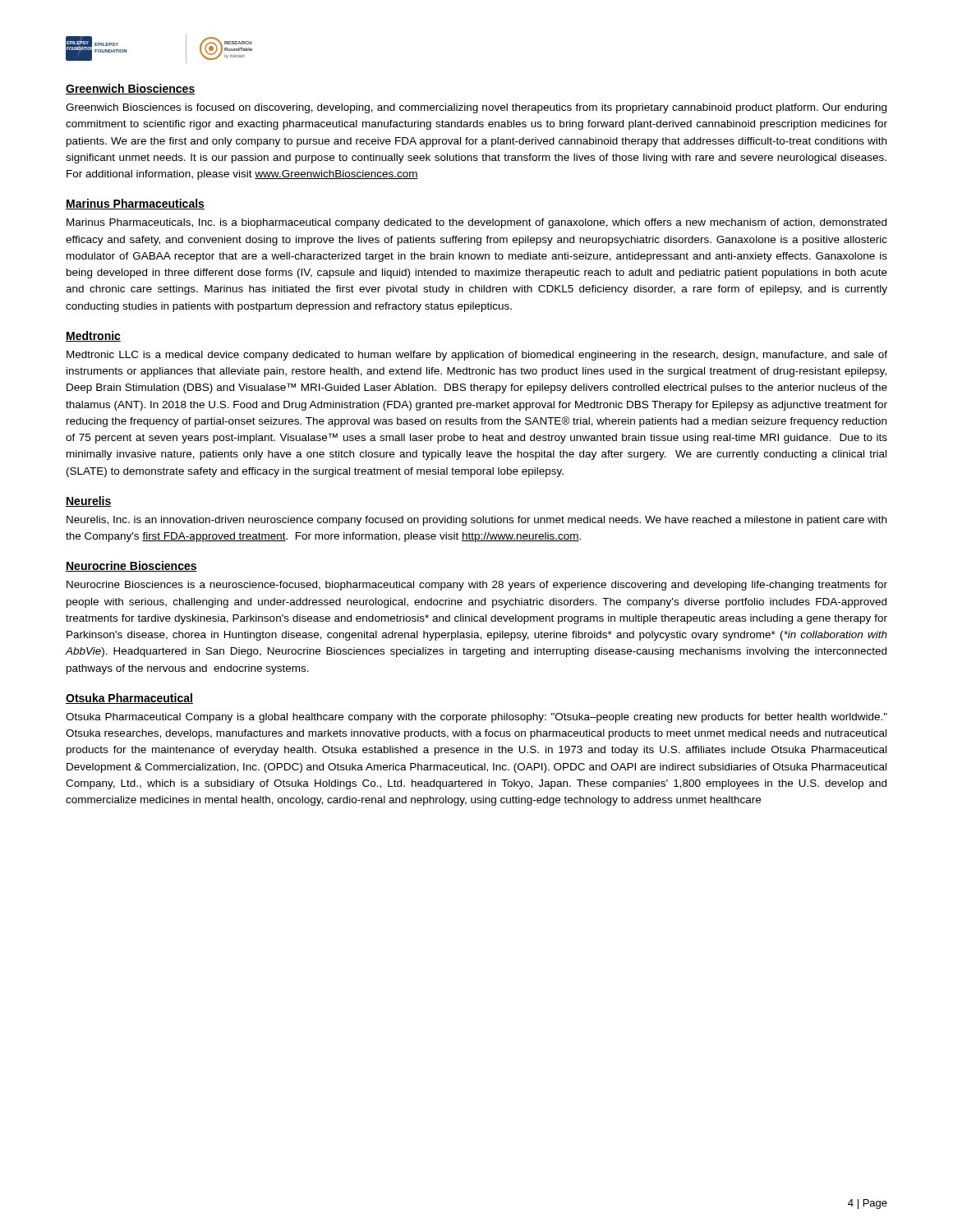Find the text block with the text "Neurocrine Biosciences is a neuroscience-focused, biopharmaceutical company"
This screenshot has height=1232, width=953.
[x=476, y=626]
